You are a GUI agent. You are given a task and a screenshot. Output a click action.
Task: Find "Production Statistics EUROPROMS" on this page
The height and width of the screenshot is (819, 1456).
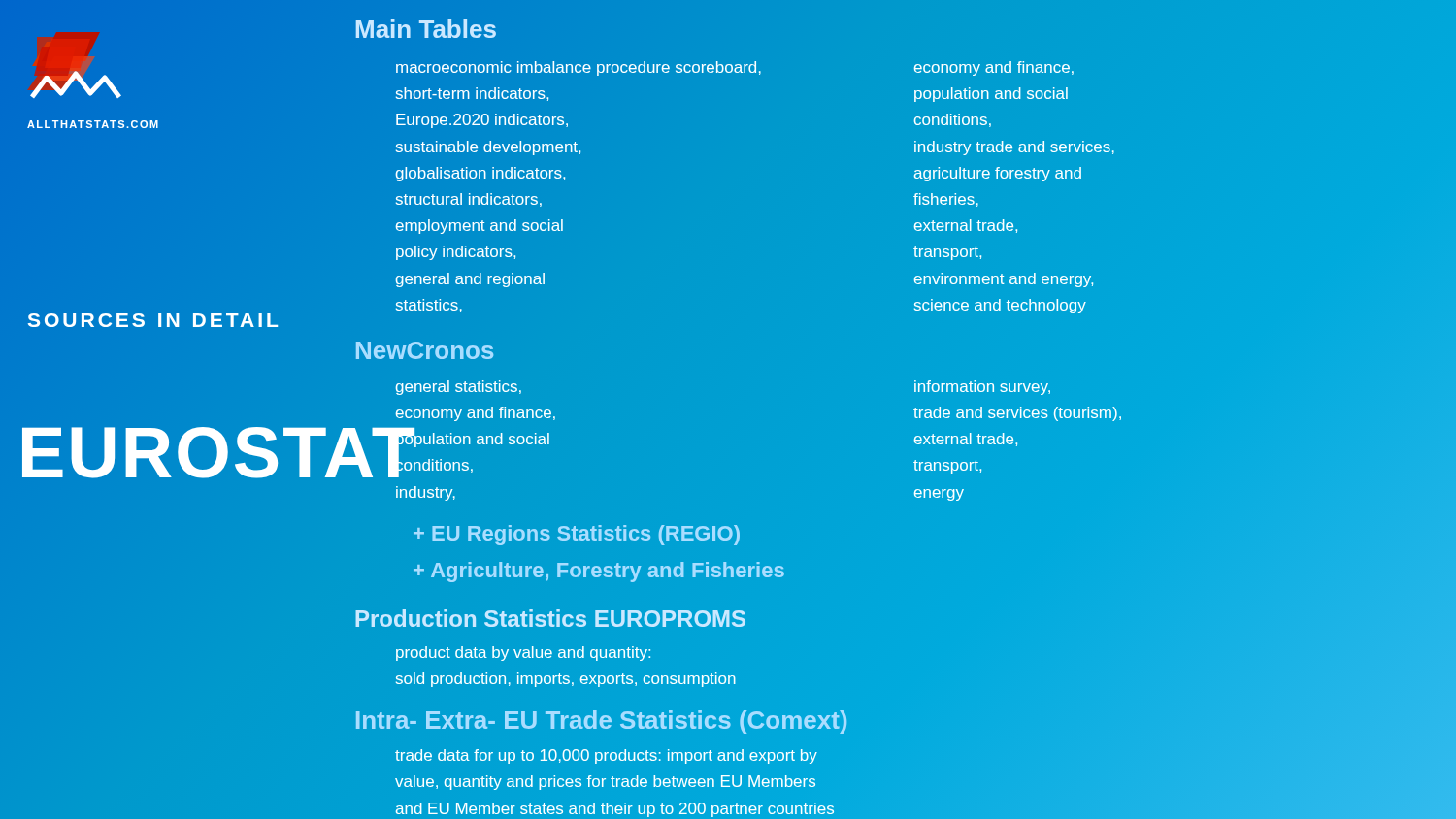pyautogui.click(x=550, y=618)
